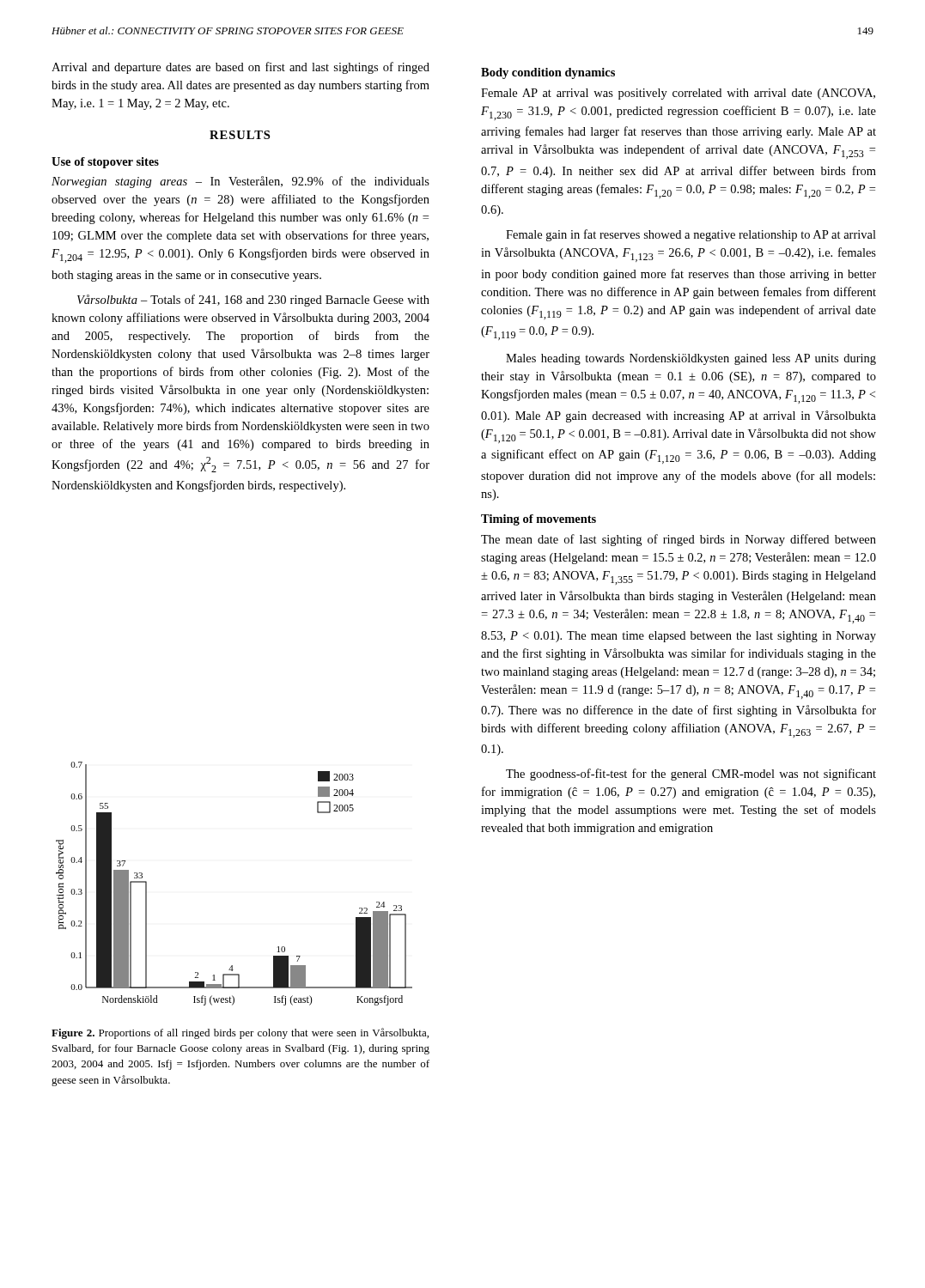
Task: Select the text block containing "Arrival and departure dates are based on"
Action: pyautogui.click(x=240, y=85)
